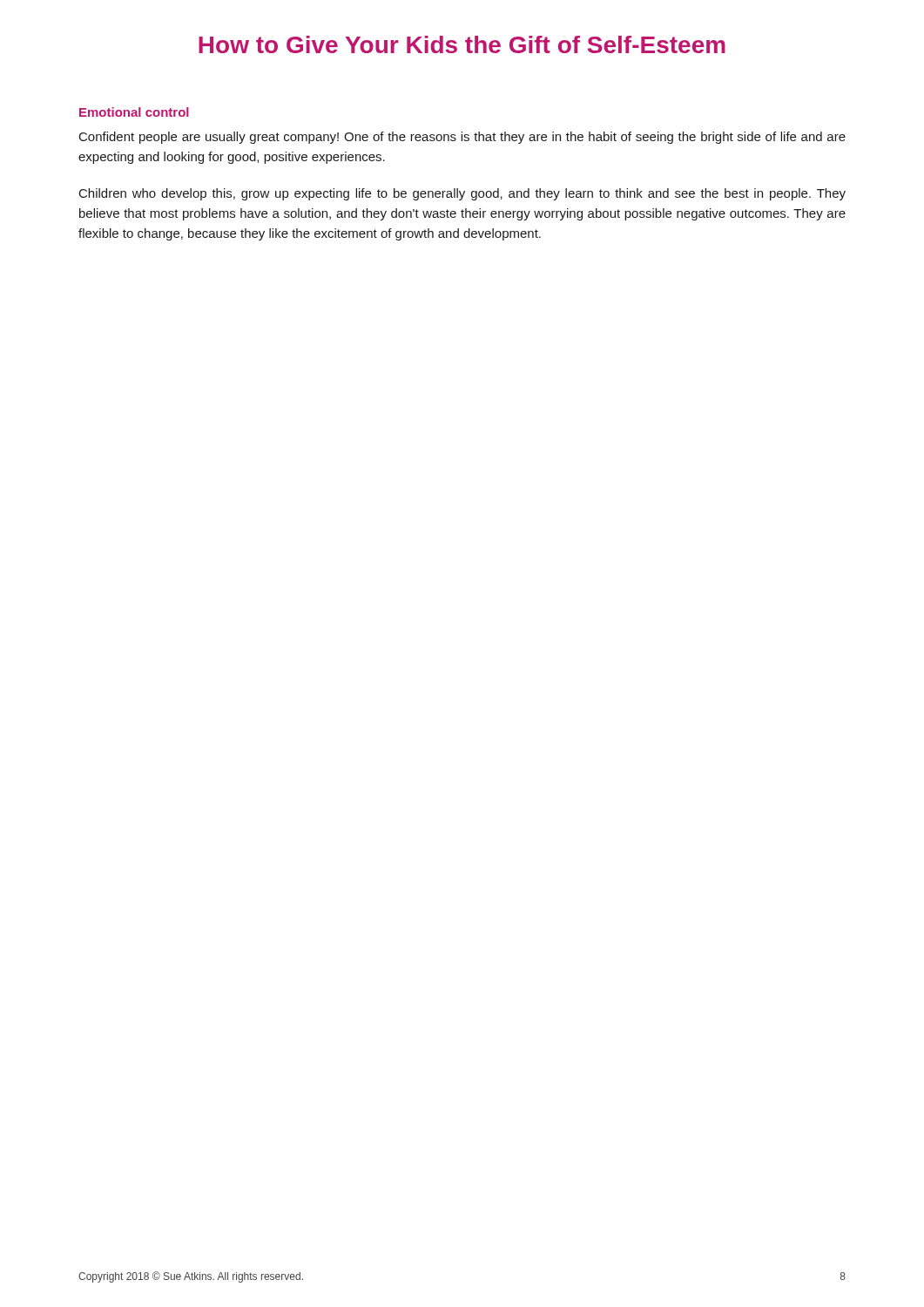The image size is (924, 1307).
Task: Select the text block with the text "Confident people are usually"
Action: 462,147
